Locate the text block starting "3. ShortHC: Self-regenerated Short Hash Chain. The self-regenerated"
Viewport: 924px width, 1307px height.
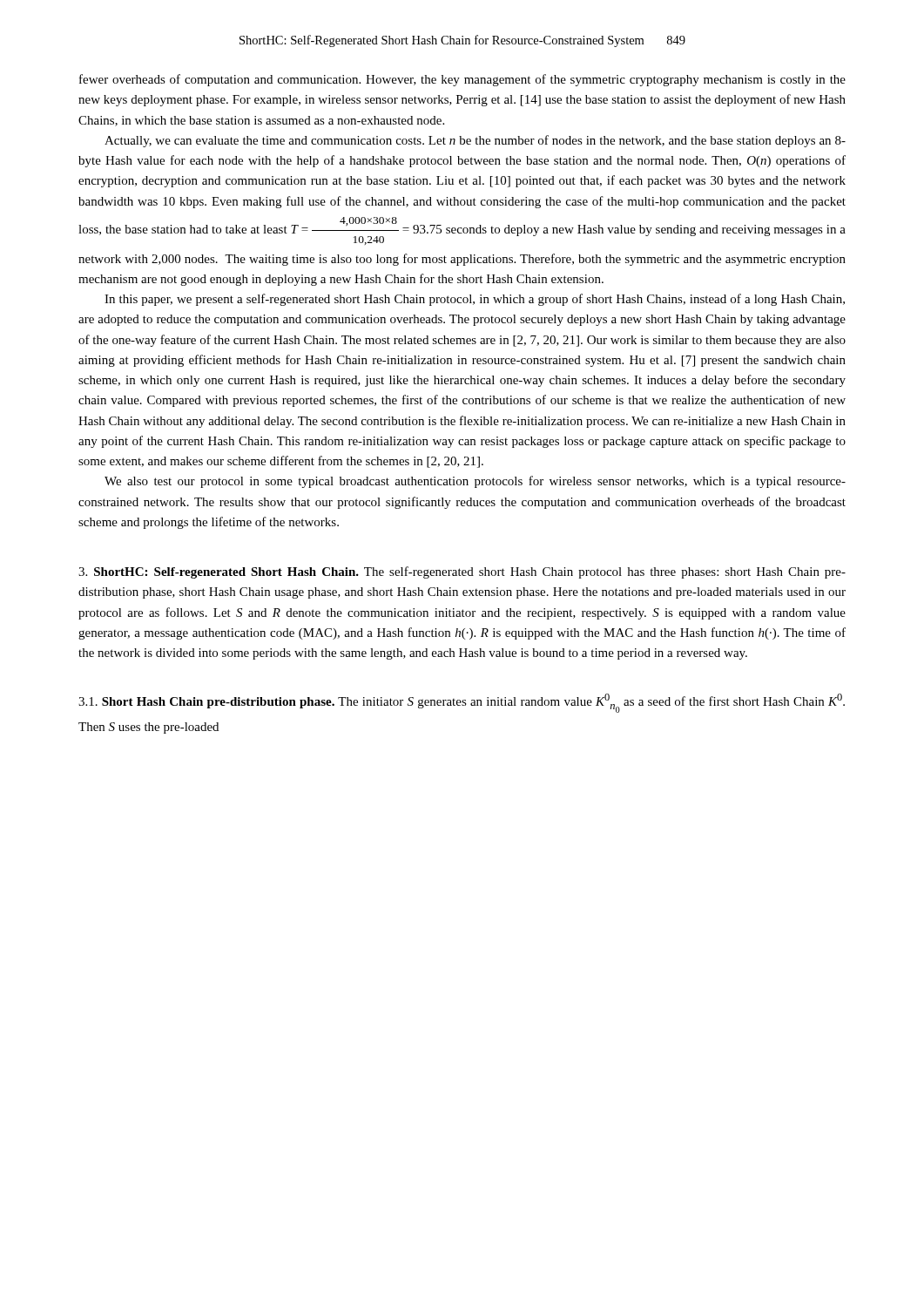462,613
